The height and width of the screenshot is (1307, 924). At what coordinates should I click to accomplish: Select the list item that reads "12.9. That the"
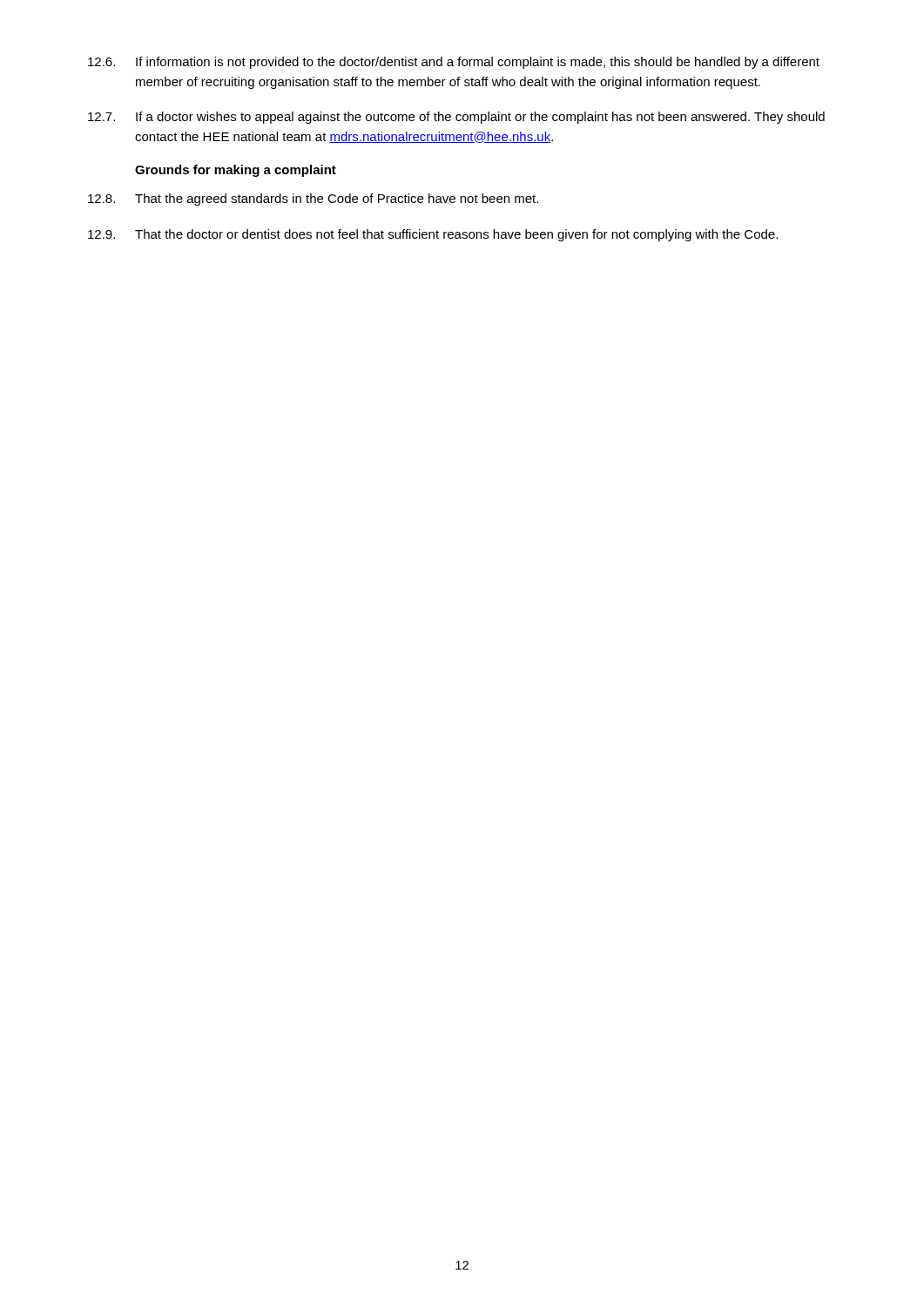[x=470, y=234]
